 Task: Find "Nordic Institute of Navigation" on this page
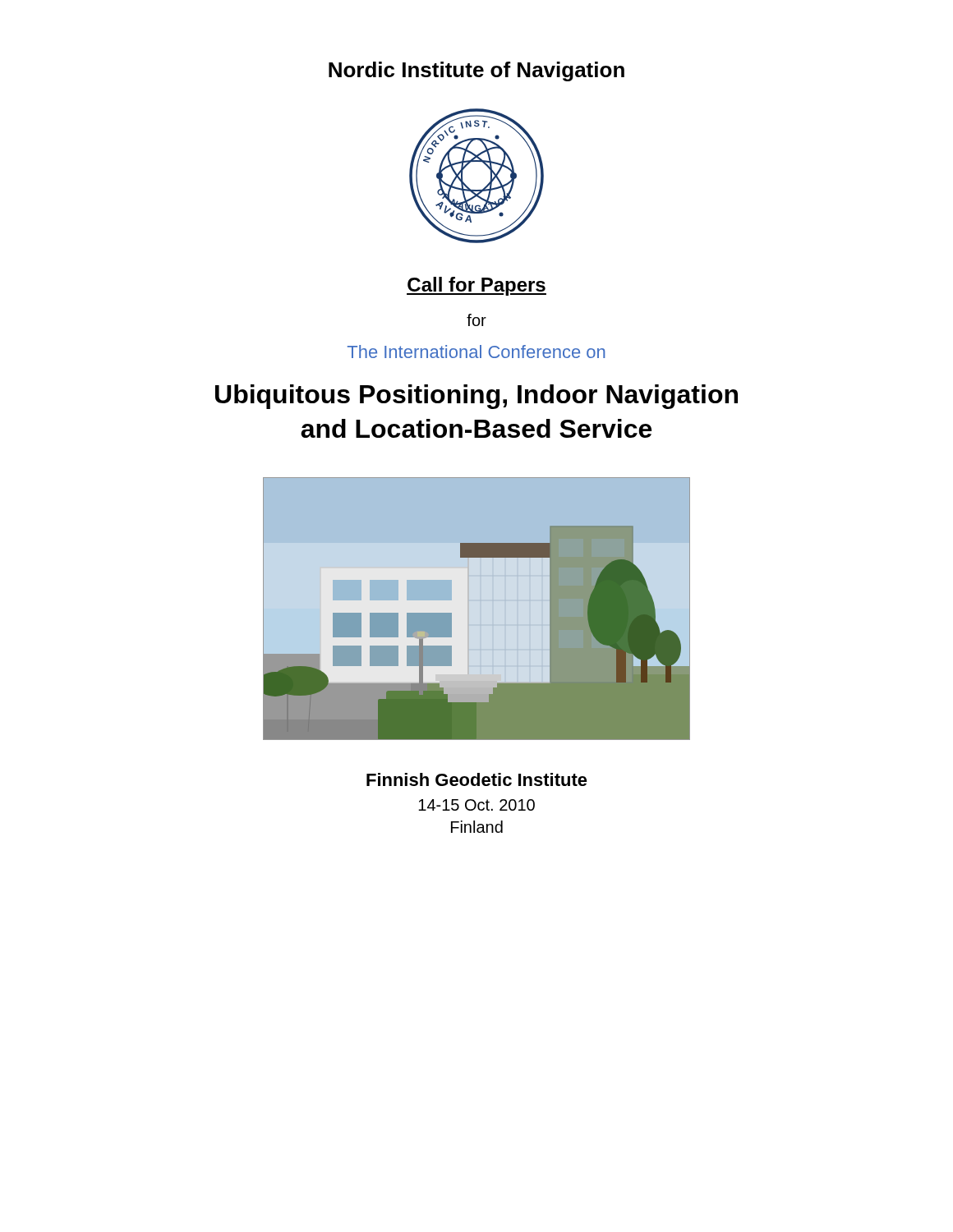coord(476,70)
